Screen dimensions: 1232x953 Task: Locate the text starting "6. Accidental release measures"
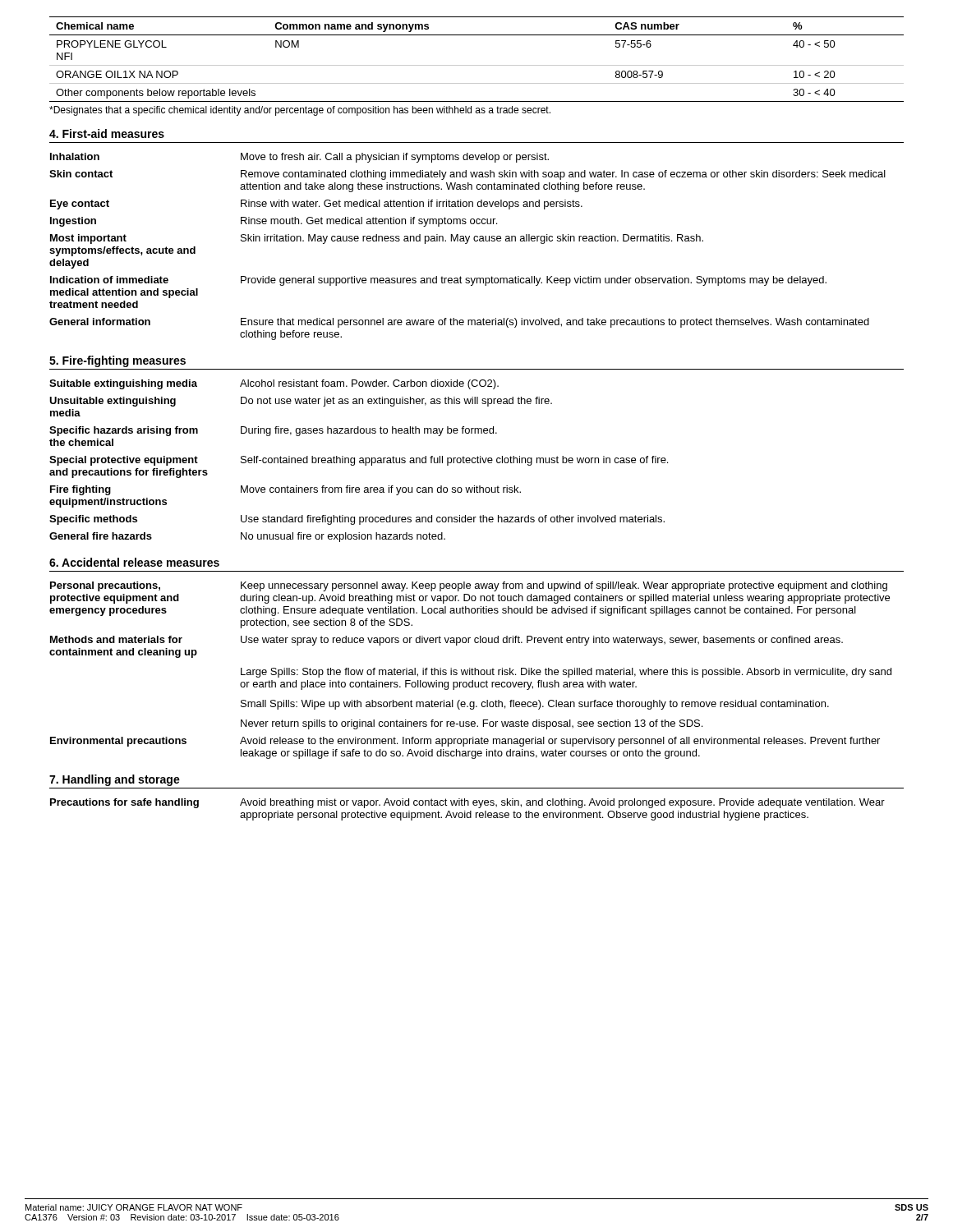point(134,563)
